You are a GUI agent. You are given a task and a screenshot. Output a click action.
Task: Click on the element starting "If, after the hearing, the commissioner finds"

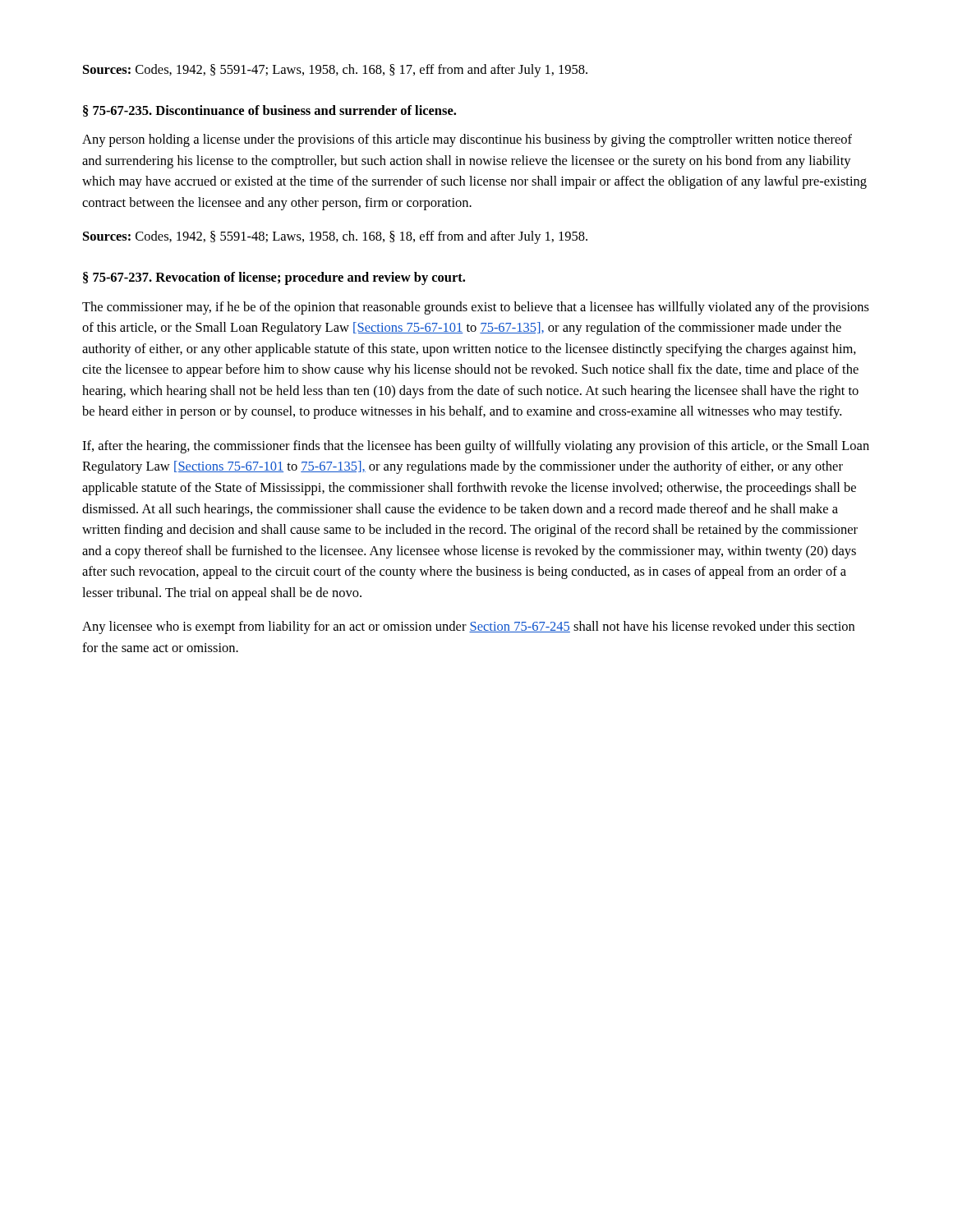pos(476,519)
